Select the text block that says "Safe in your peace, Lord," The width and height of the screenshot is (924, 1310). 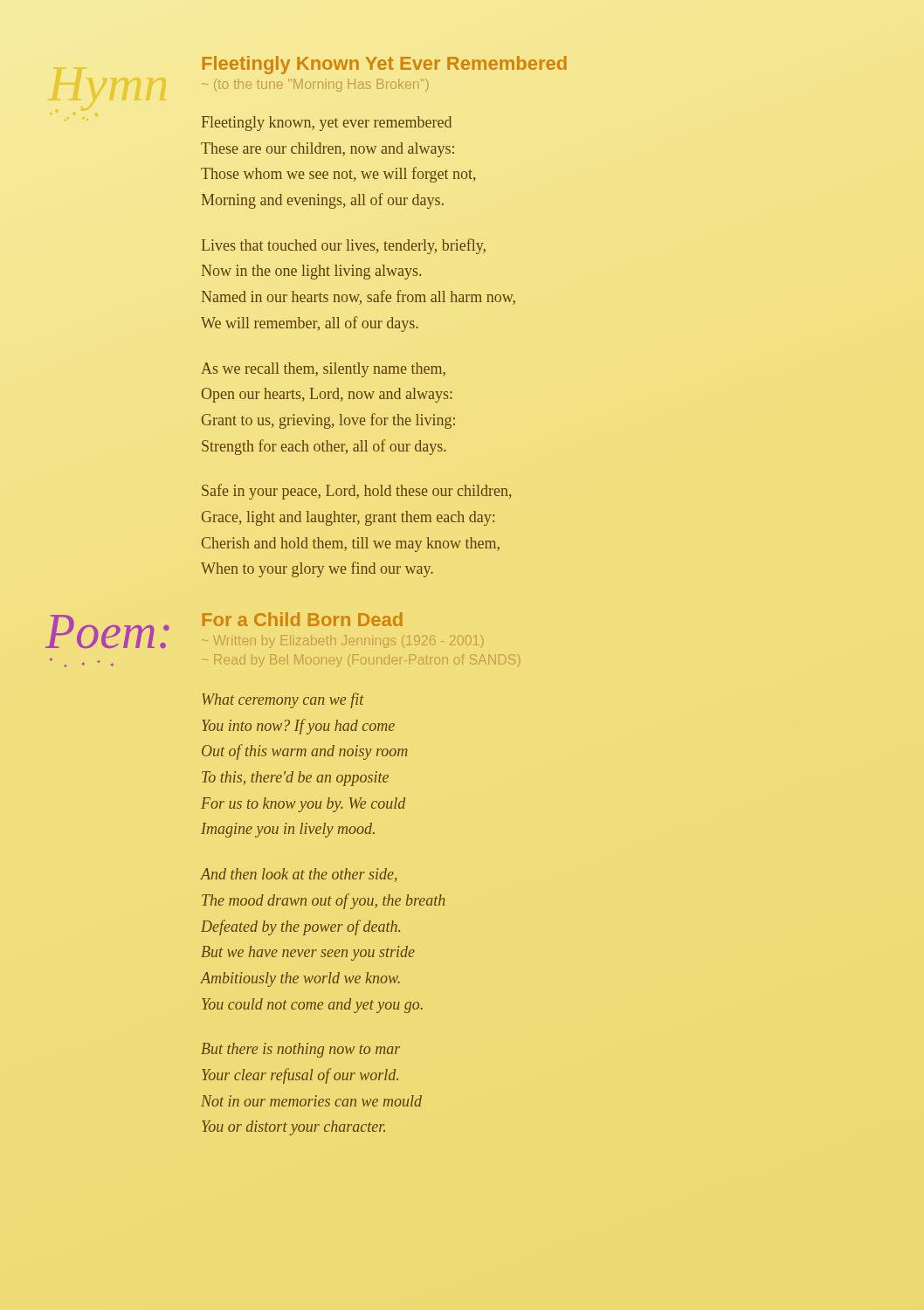(357, 492)
